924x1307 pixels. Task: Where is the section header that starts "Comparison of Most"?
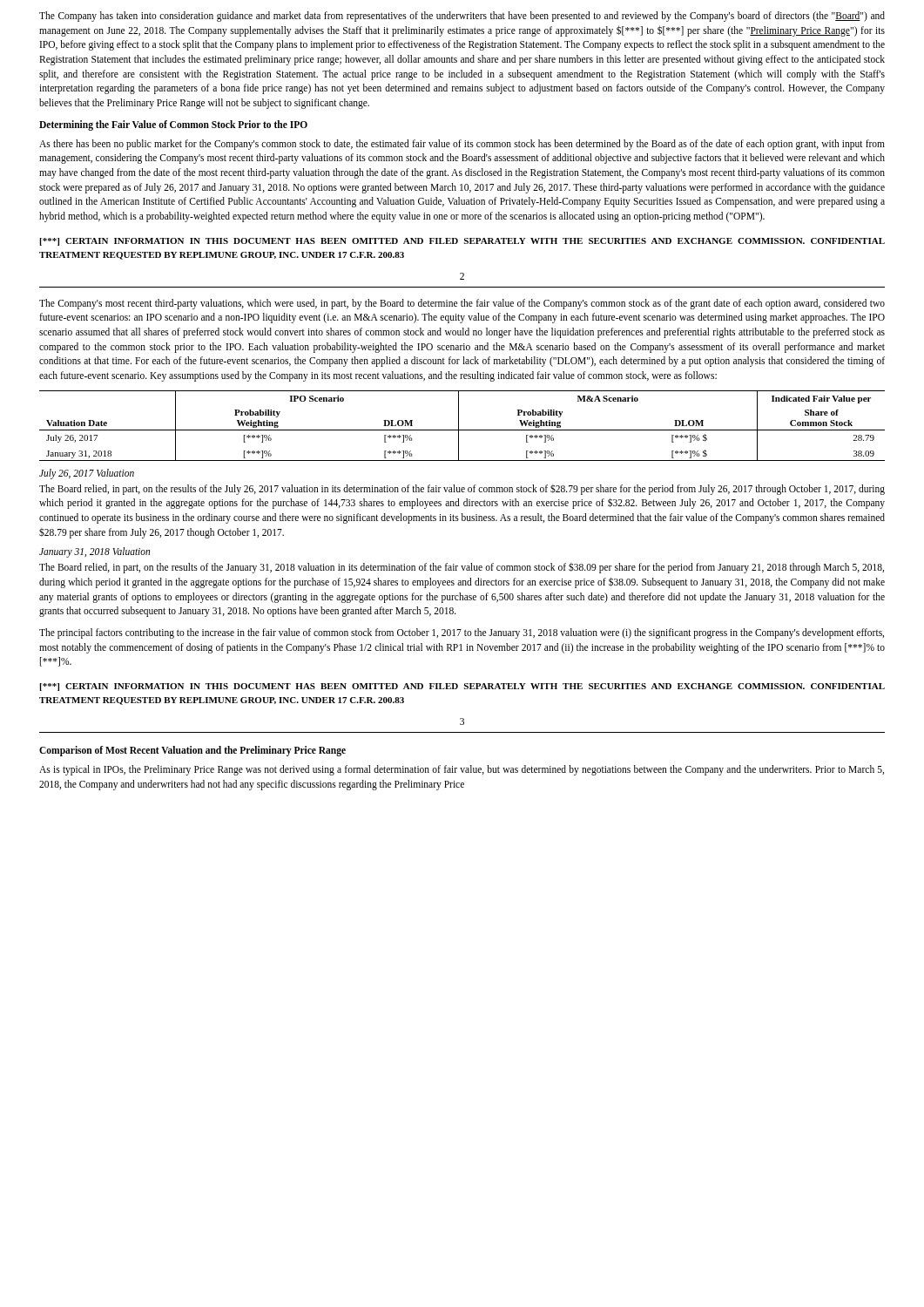pos(193,750)
